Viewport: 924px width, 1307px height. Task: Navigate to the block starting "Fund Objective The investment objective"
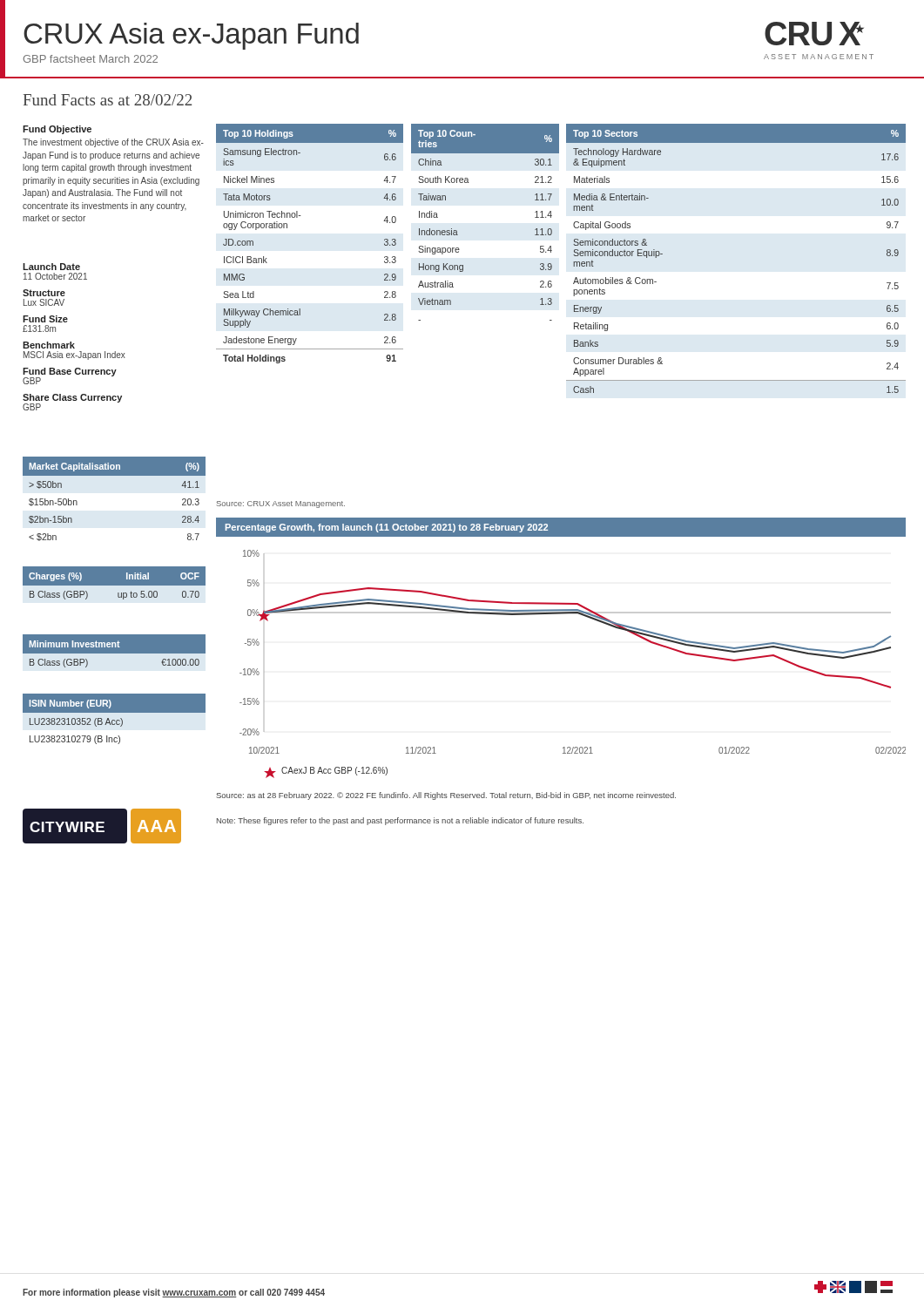113,174
